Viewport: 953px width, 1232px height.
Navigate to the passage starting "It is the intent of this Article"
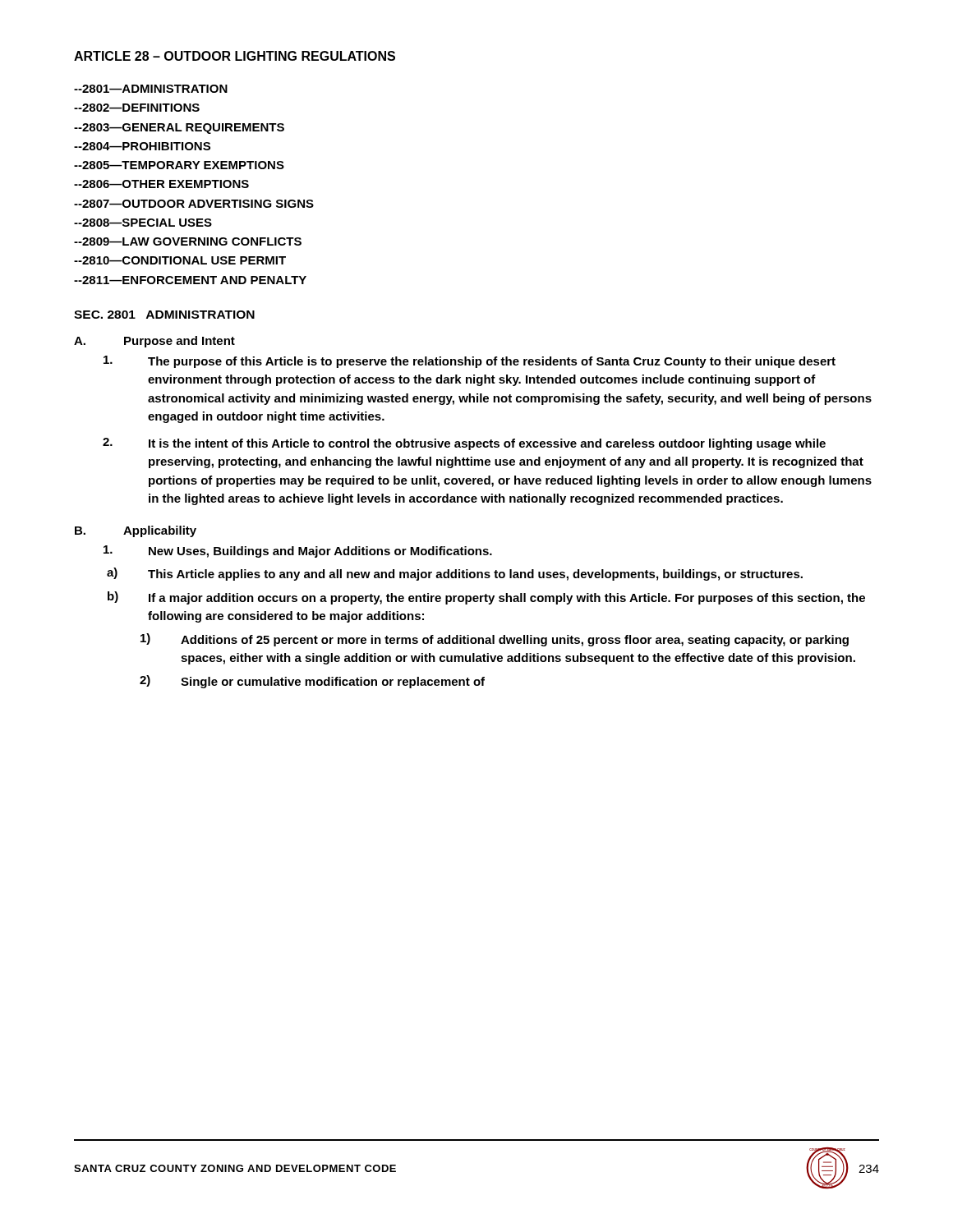(476, 471)
